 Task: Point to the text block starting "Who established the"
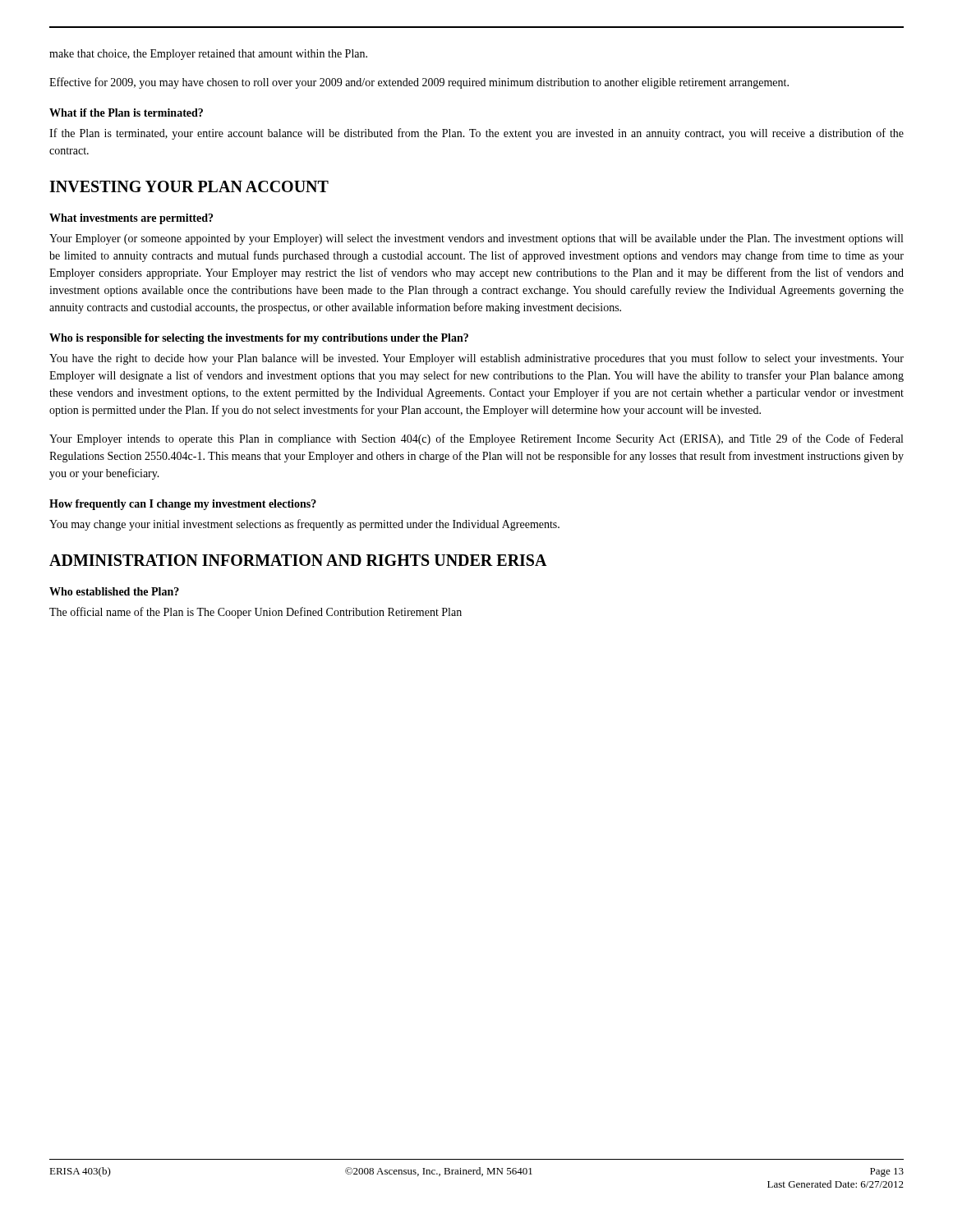[114, 591]
